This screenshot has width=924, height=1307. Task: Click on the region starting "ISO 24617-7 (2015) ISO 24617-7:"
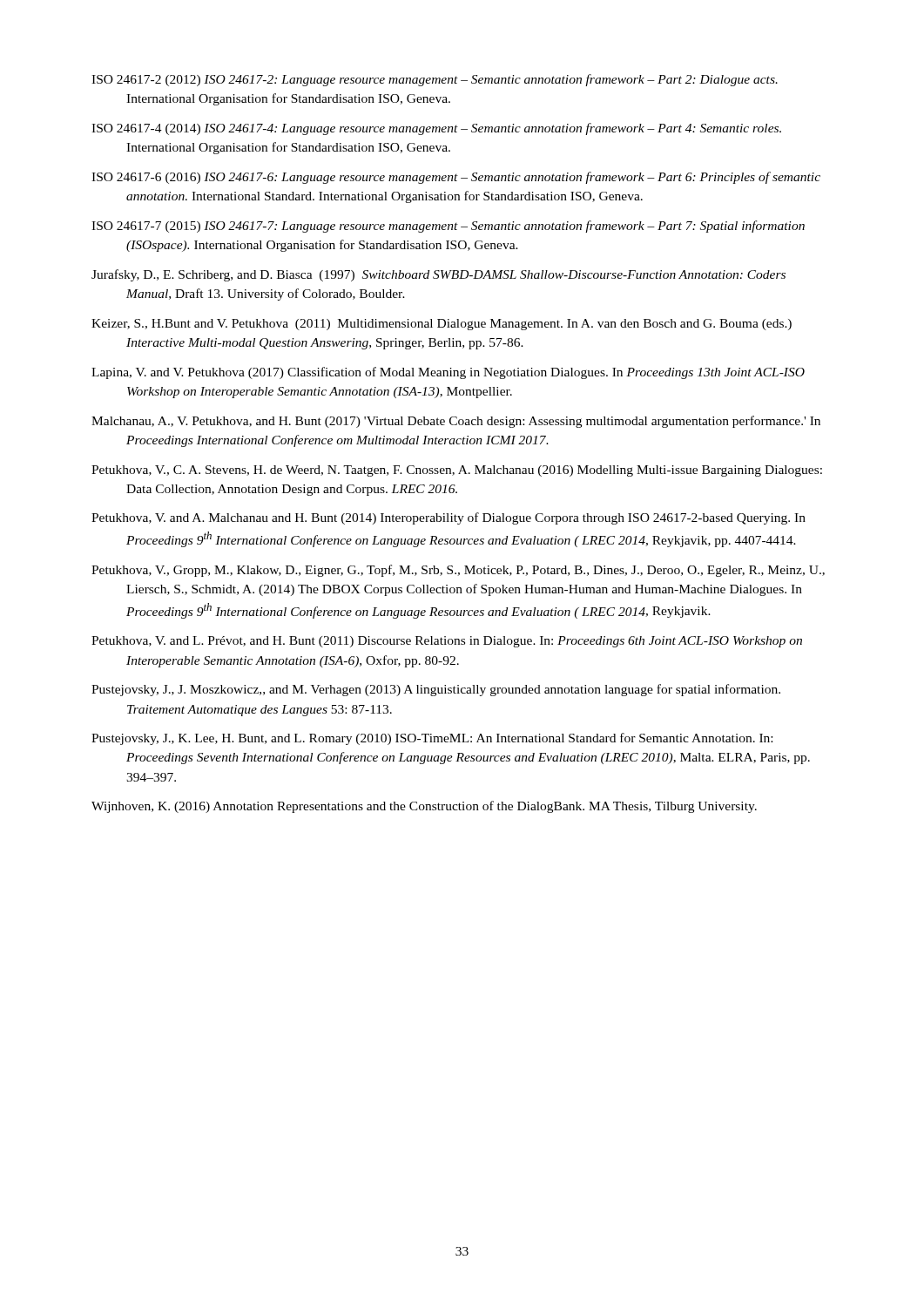pyautogui.click(x=448, y=235)
